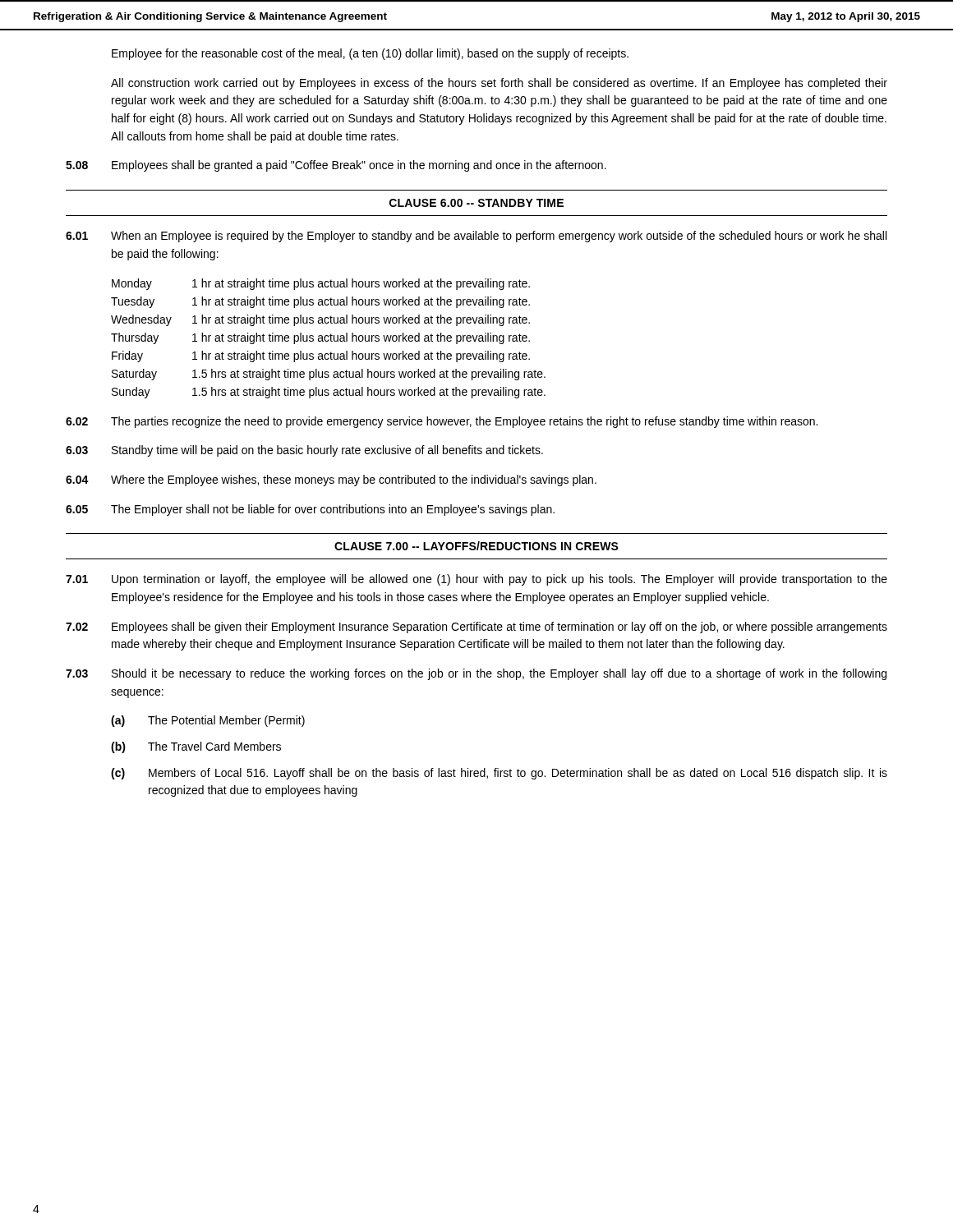Locate the text block with the text "05 The Employer"
Screen dimensions: 1232x953
click(476, 510)
